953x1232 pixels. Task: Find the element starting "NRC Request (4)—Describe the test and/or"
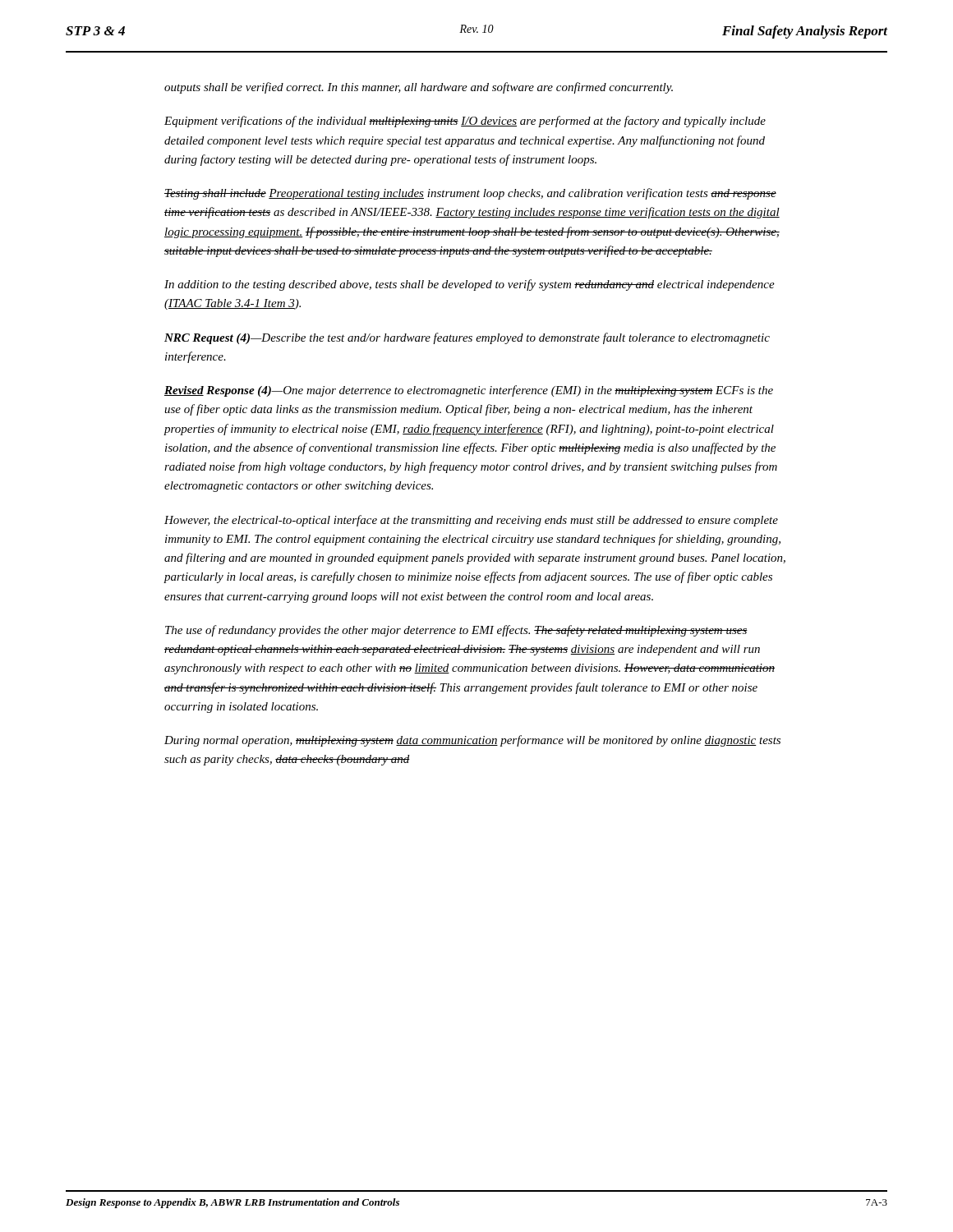tap(467, 347)
